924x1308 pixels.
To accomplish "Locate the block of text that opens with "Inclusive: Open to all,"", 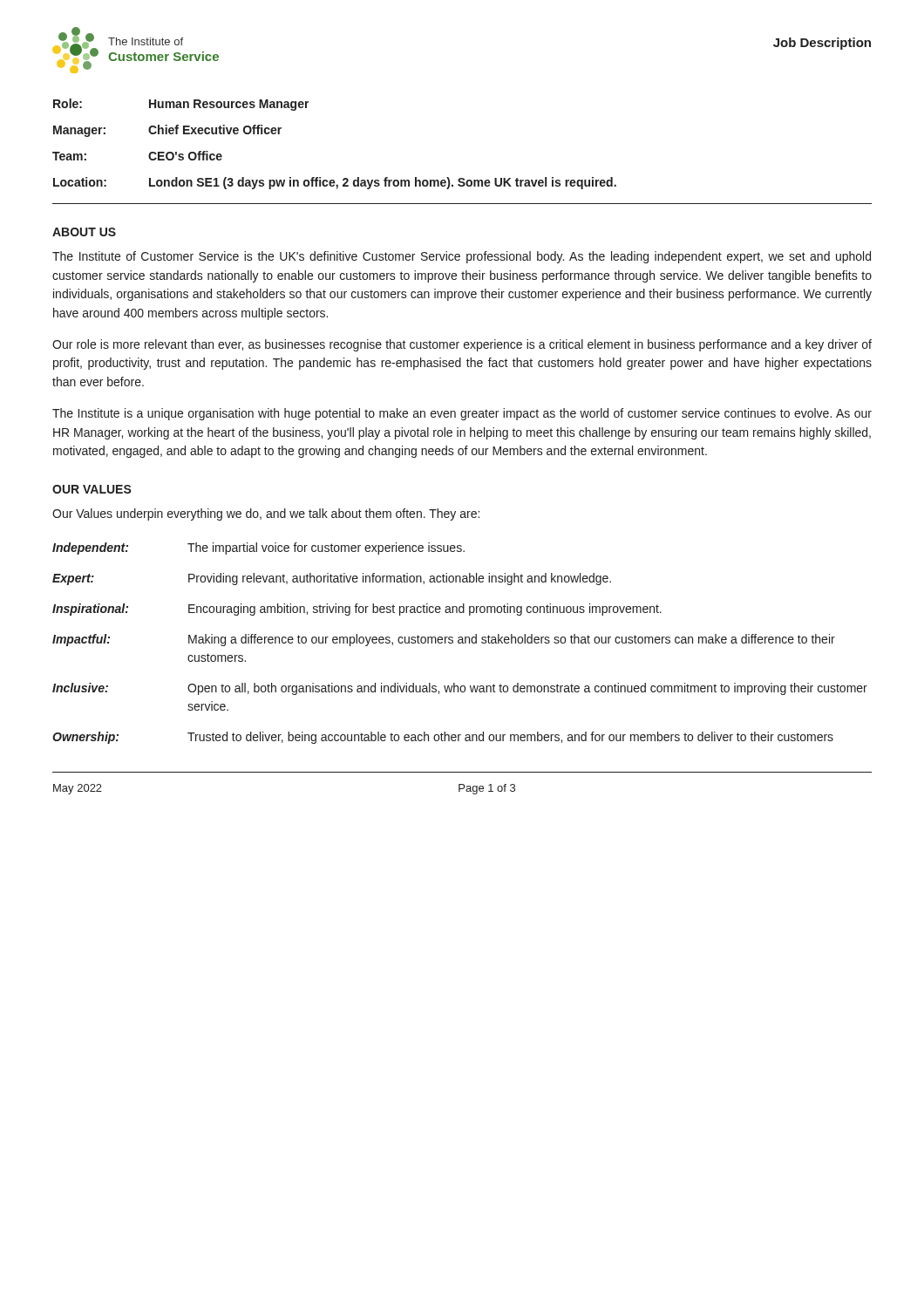I will coord(462,697).
